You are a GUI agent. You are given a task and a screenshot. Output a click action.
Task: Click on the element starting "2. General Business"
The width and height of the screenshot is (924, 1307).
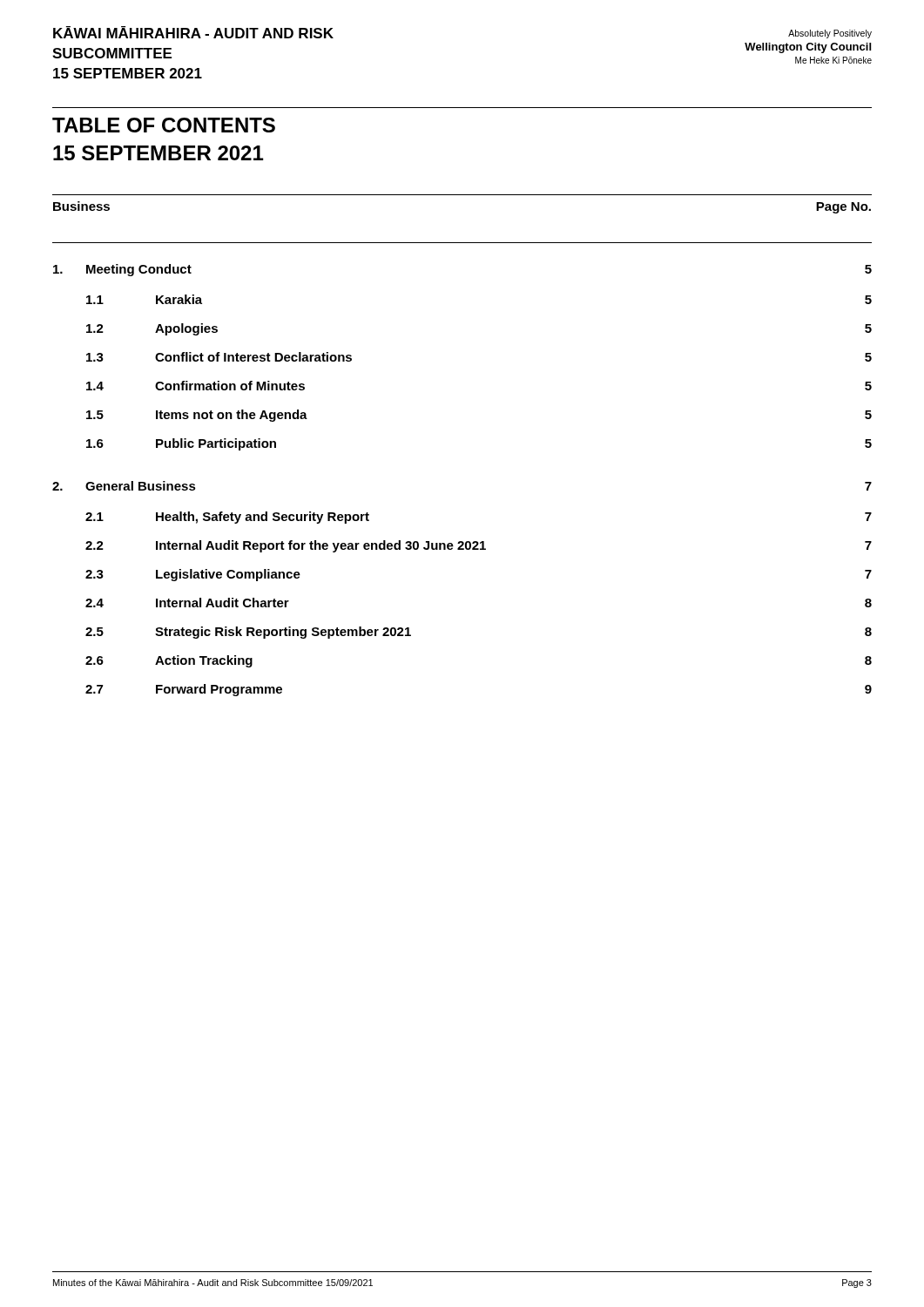[x=142, y=486]
